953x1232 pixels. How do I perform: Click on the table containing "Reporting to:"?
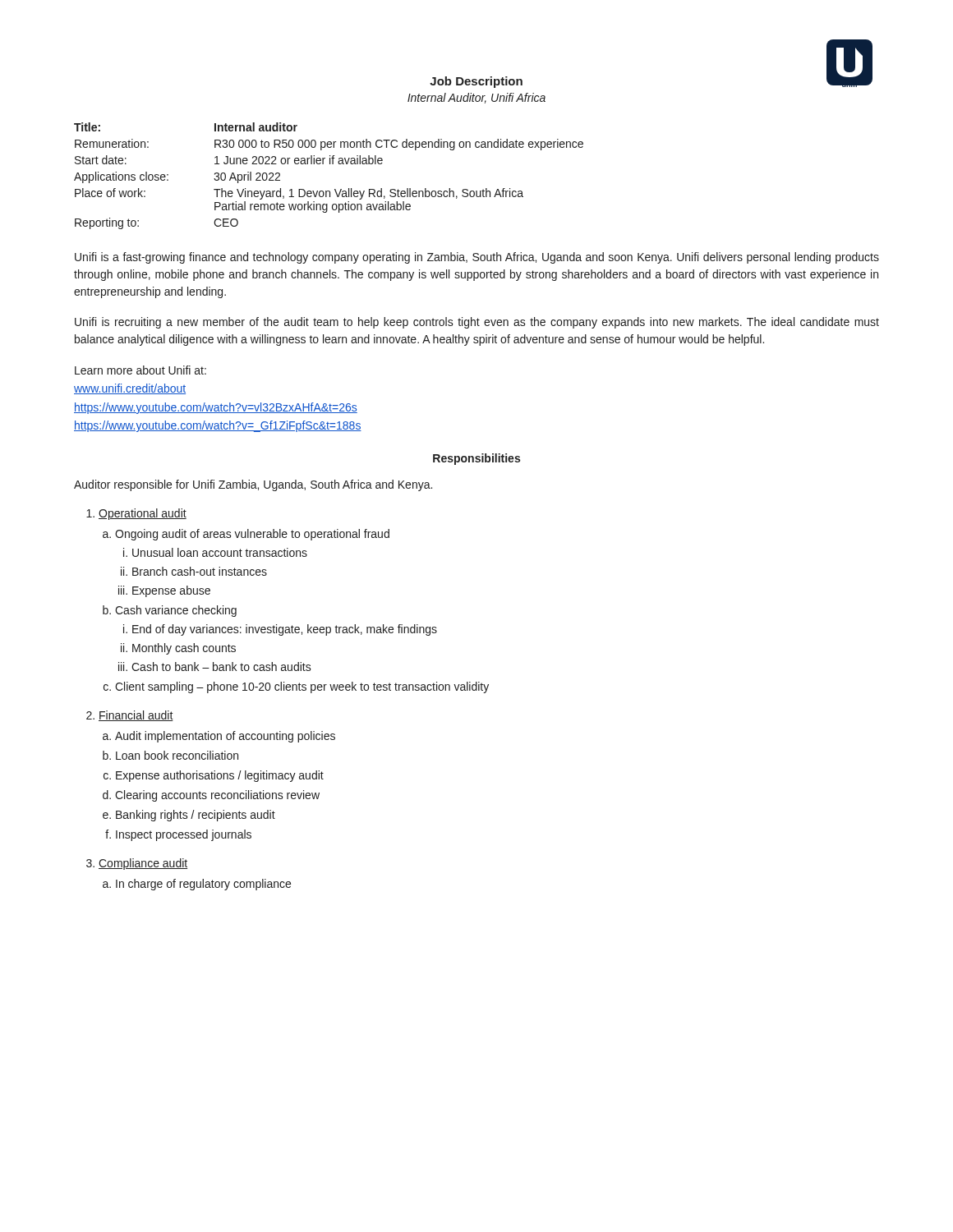(476, 175)
